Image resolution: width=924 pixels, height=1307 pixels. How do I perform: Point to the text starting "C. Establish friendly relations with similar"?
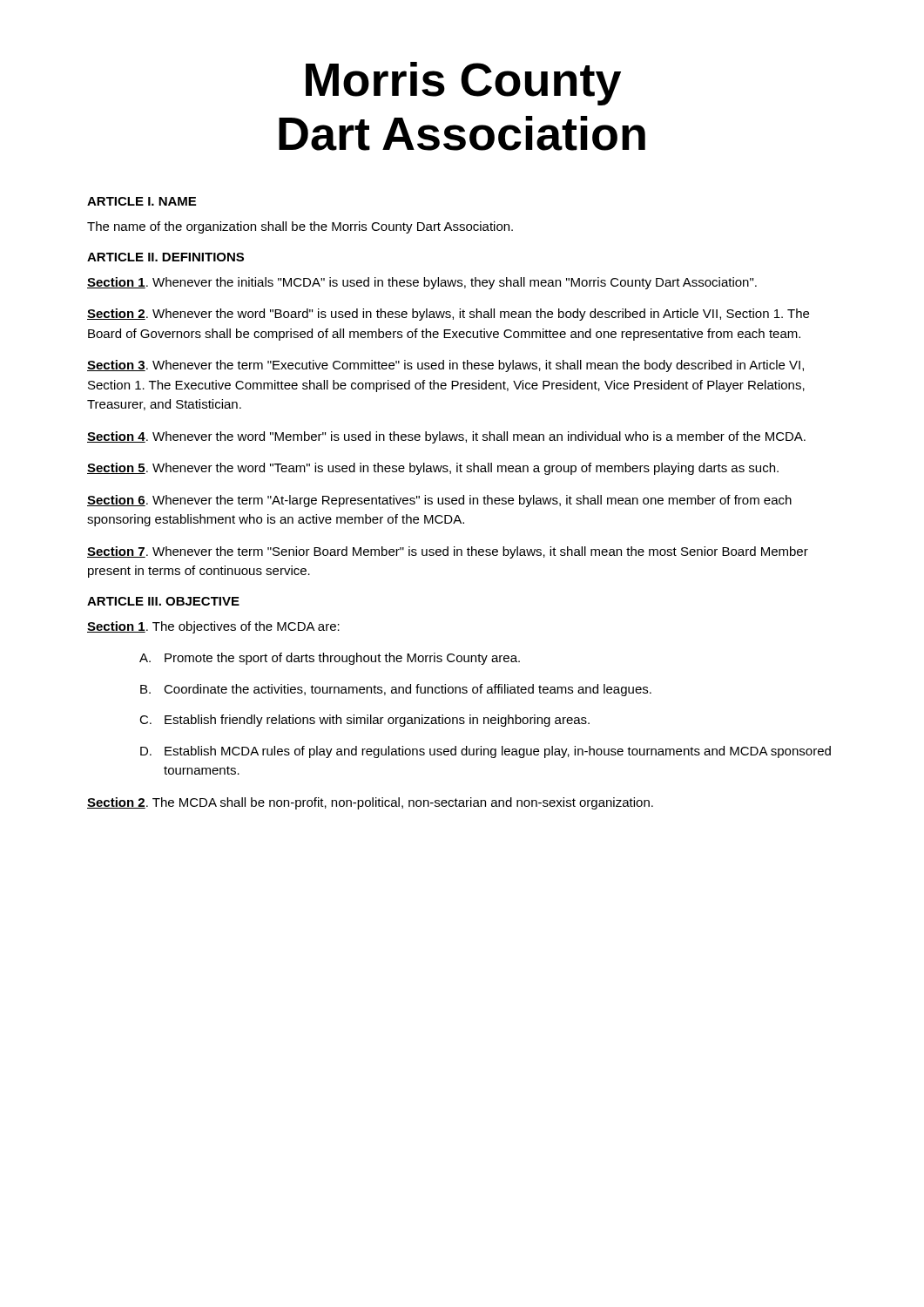[x=488, y=720]
